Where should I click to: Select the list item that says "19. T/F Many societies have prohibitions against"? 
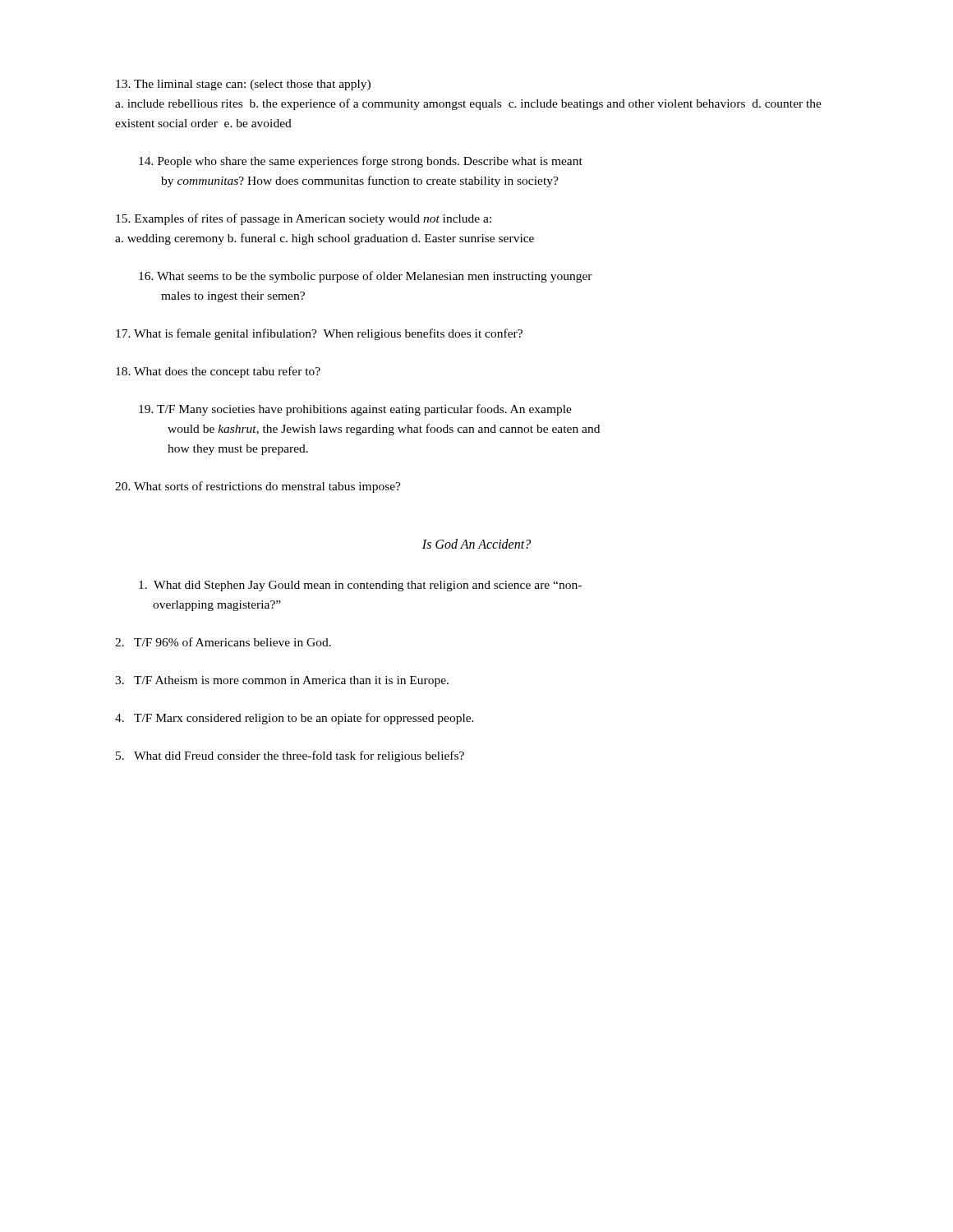[488, 430]
